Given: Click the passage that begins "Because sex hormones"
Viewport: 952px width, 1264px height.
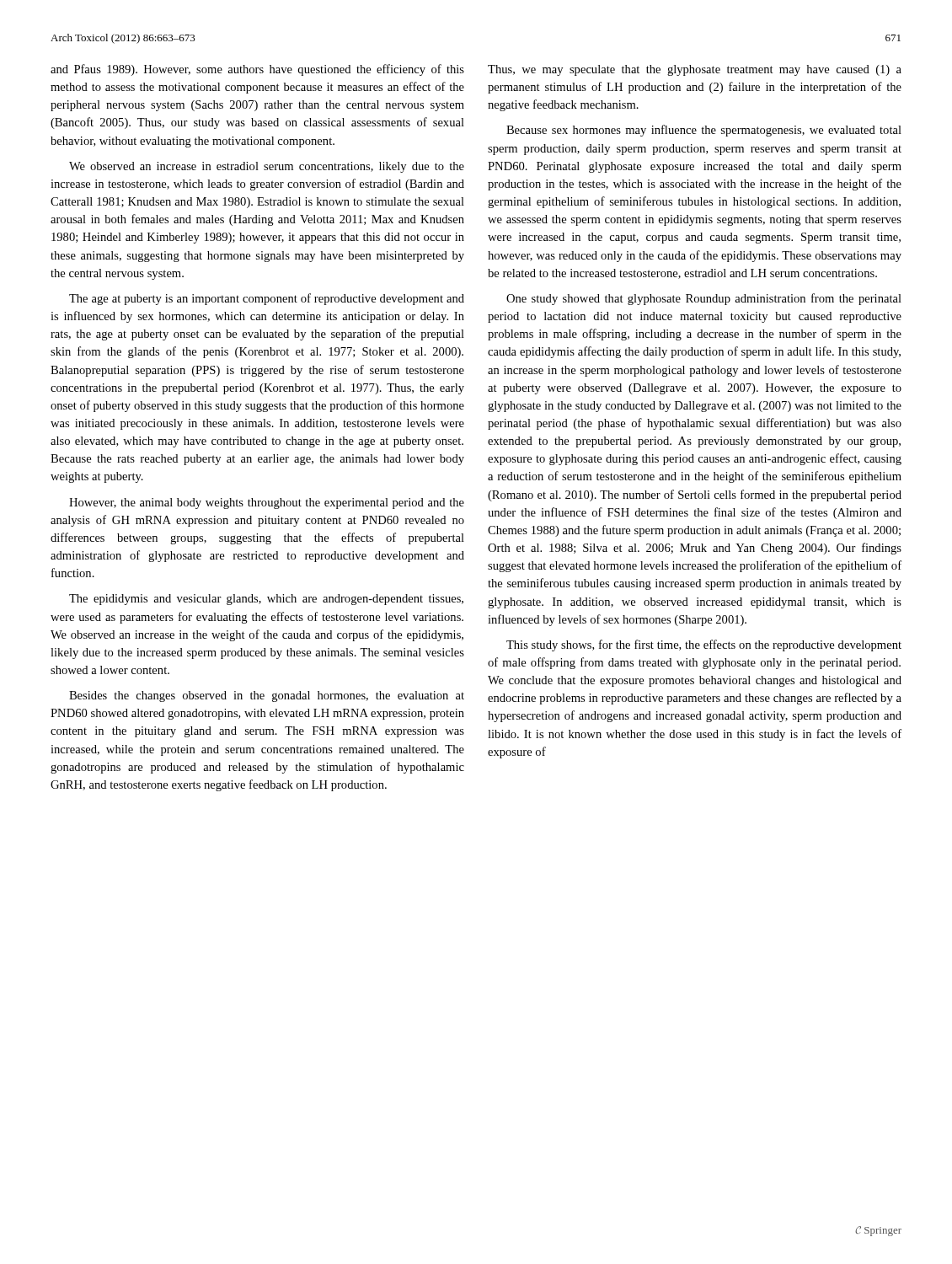Looking at the screenshot, I should point(695,202).
